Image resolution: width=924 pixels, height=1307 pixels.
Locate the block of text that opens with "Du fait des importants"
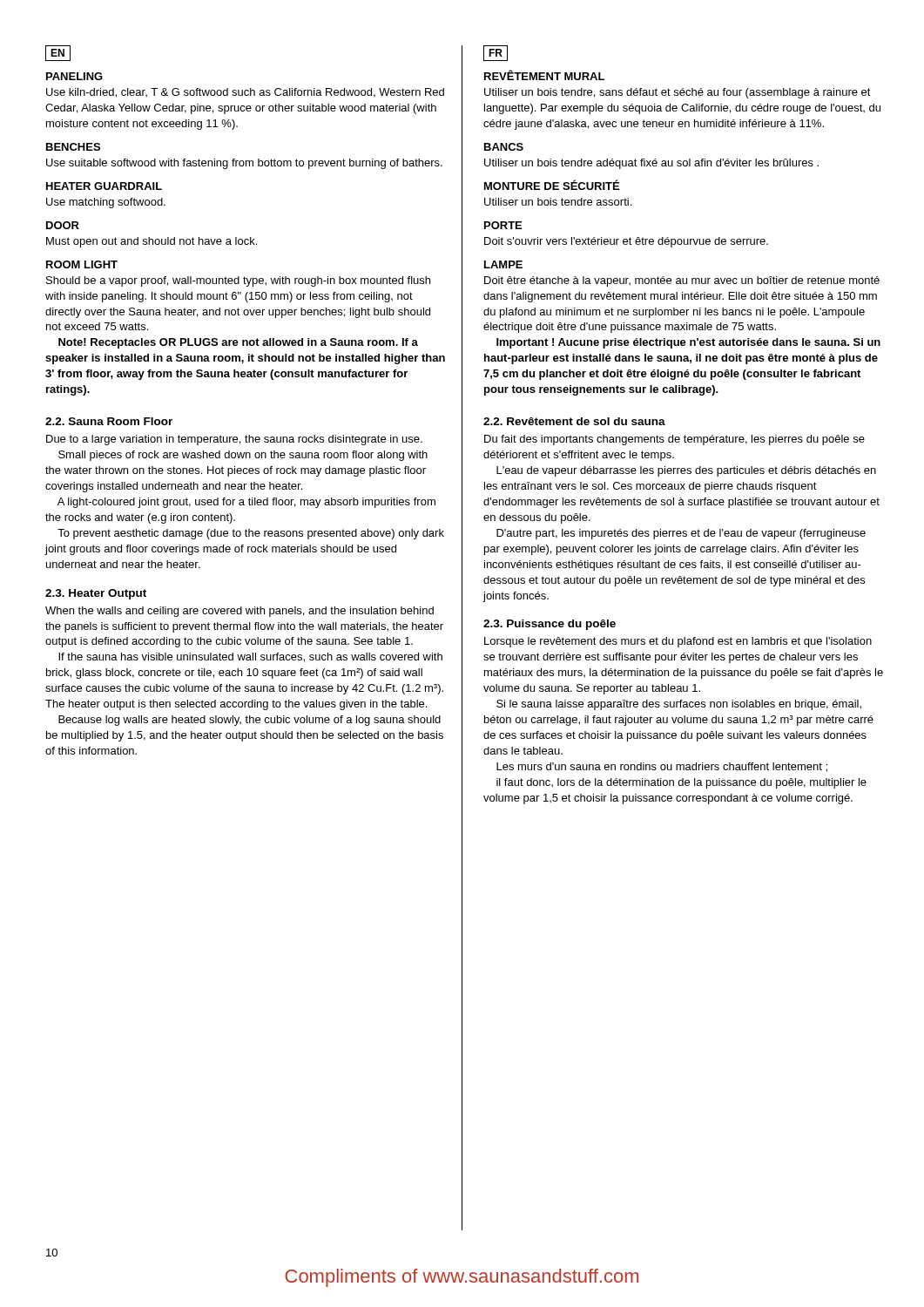point(674,440)
